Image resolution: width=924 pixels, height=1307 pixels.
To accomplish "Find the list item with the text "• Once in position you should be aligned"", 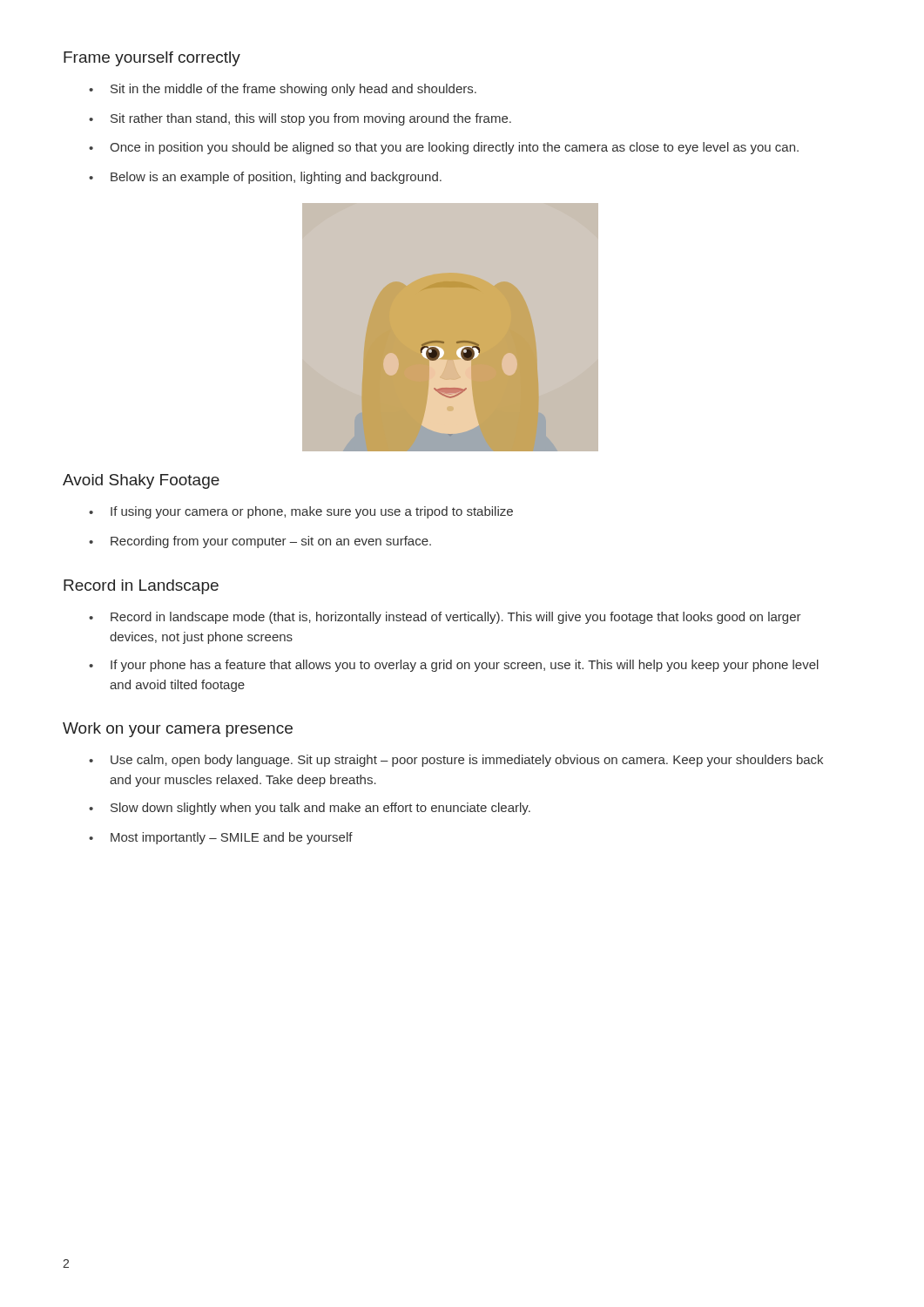I will point(444,148).
